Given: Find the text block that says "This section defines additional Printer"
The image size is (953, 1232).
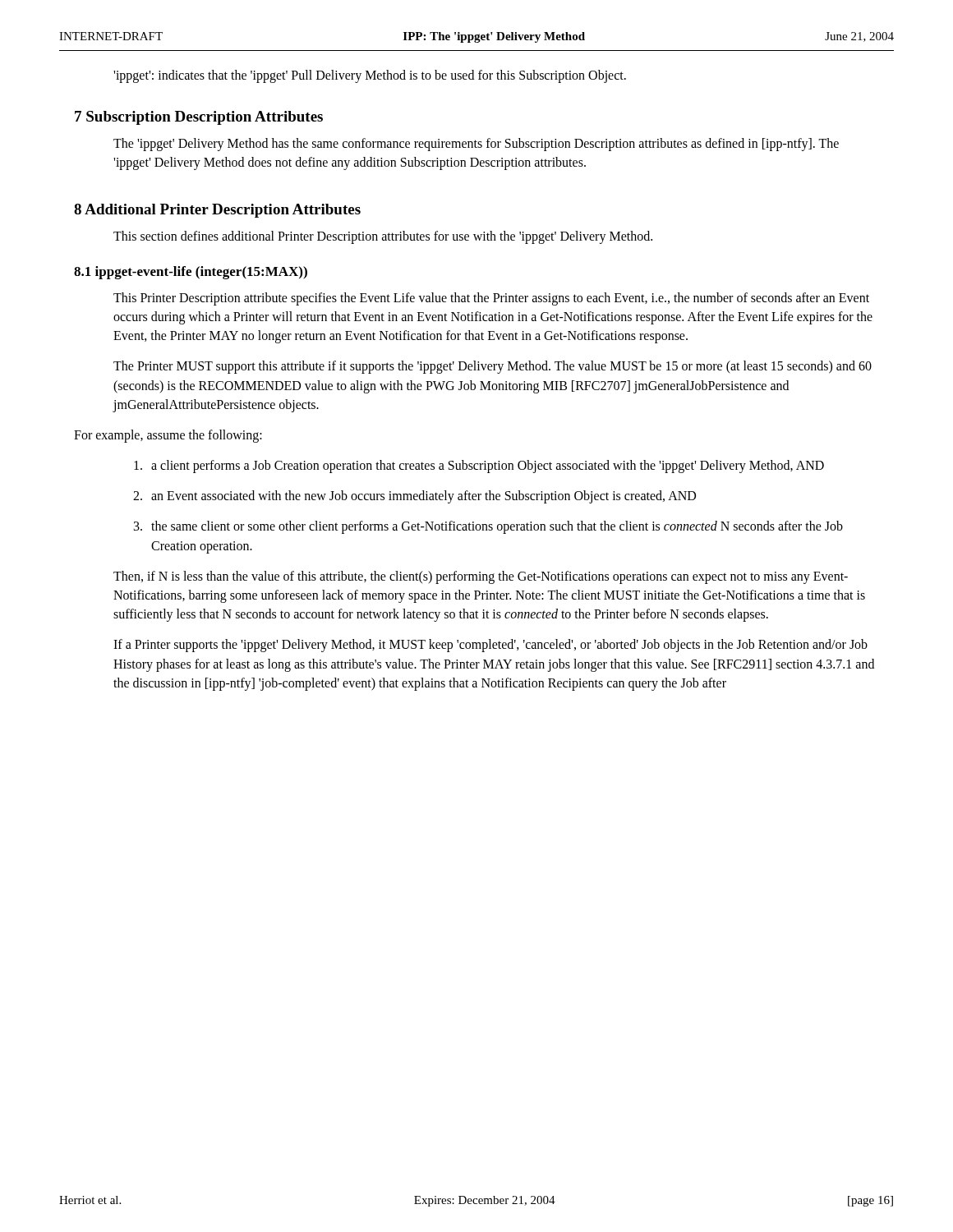Looking at the screenshot, I should click(x=496, y=236).
